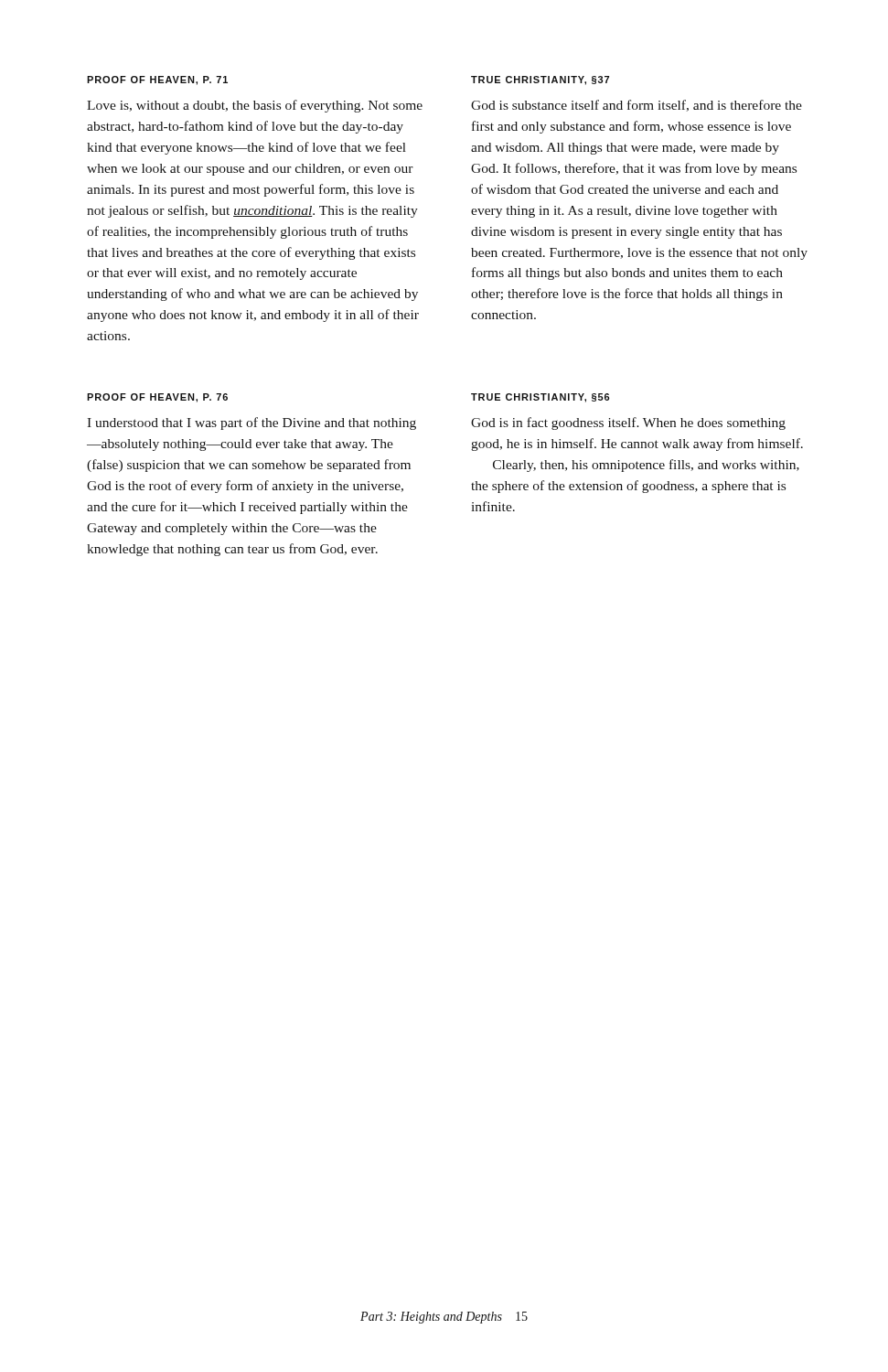
Task: Point to the block beginning "I understood that I was part of the"
Action: pos(252,485)
